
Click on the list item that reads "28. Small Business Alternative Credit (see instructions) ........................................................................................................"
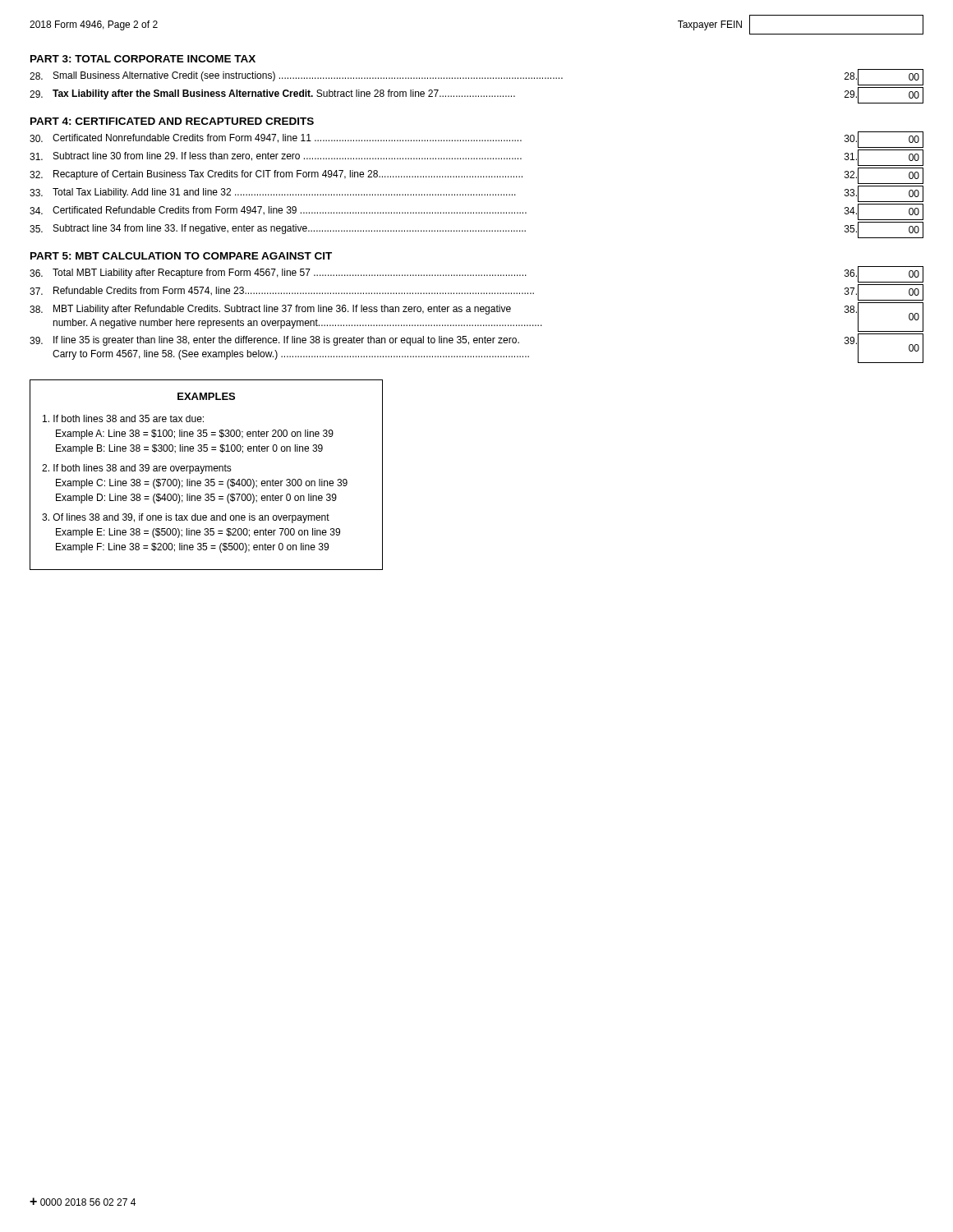(x=476, y=77)
